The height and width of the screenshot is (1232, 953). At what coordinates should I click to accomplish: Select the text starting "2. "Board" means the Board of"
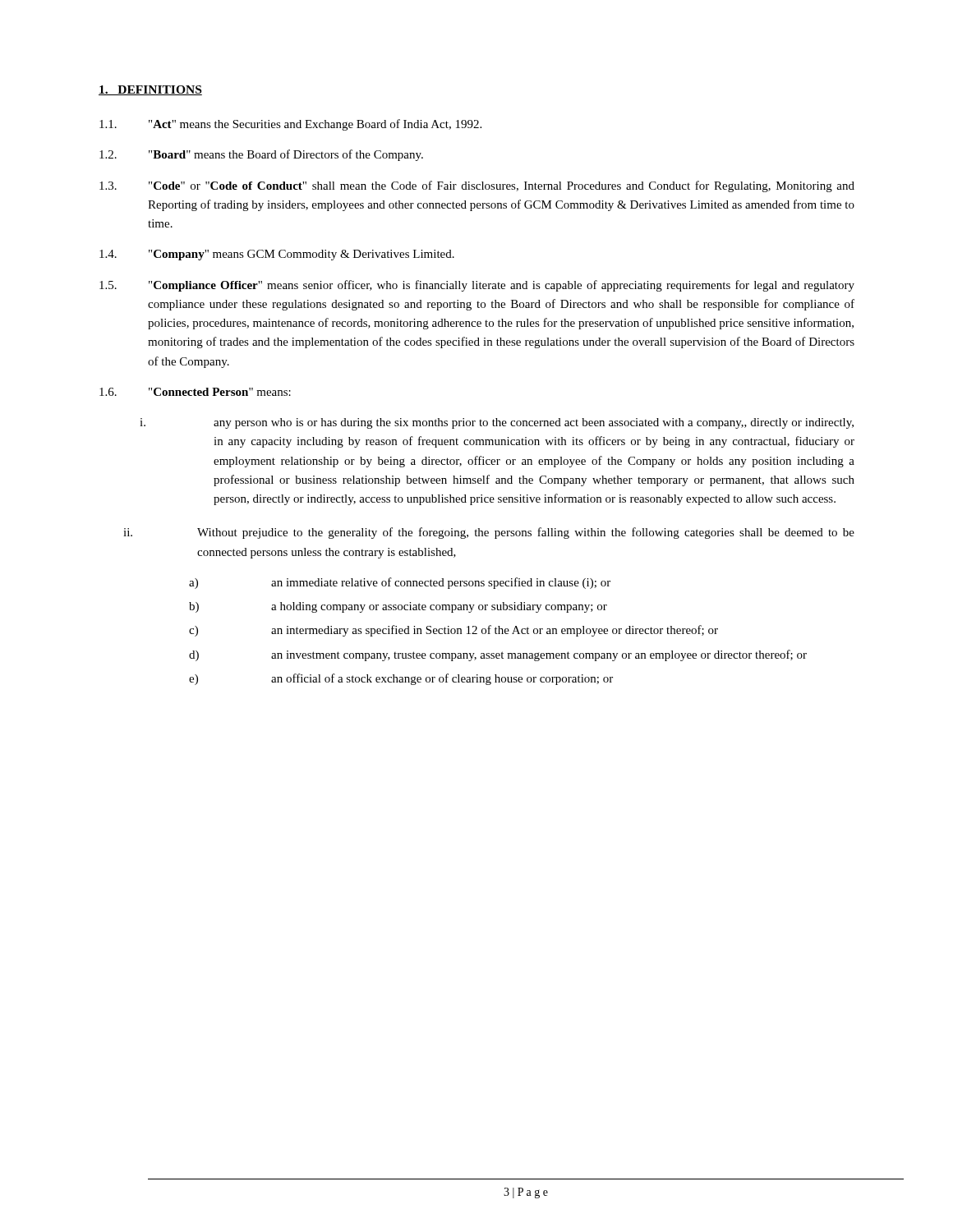point(261,155)
